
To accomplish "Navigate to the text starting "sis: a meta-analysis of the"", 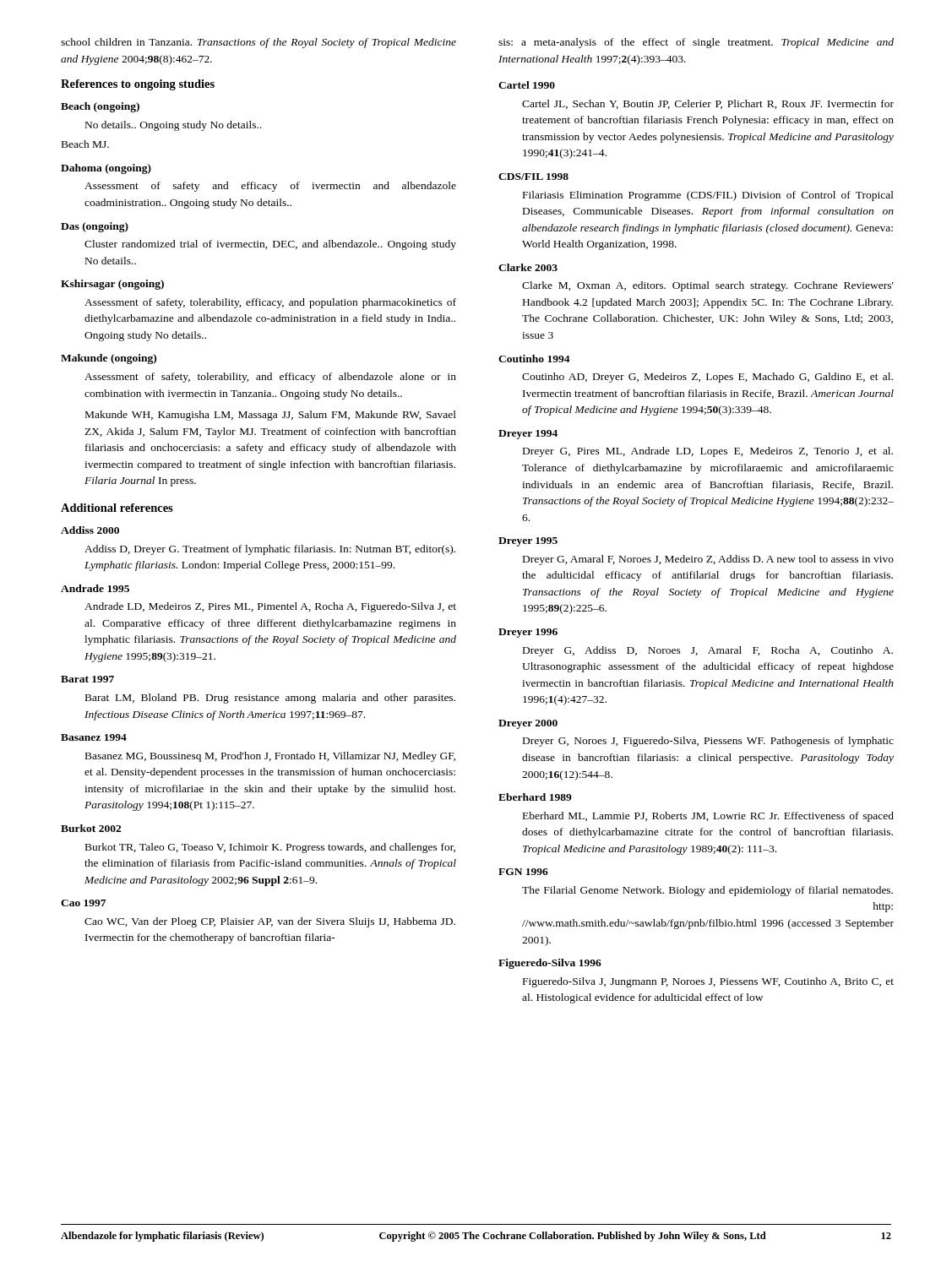I will tap(696, 50).
